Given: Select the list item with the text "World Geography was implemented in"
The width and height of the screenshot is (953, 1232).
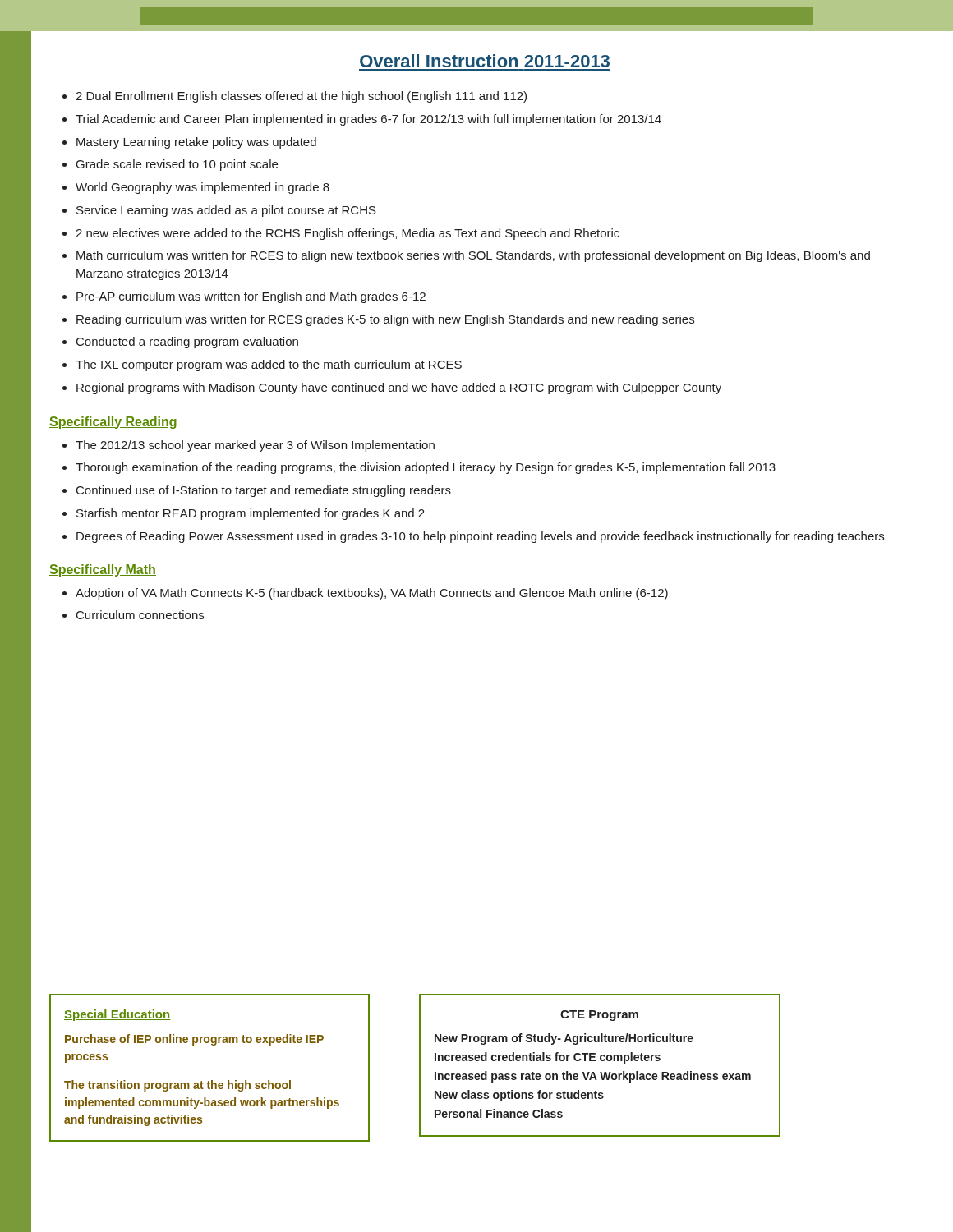Looking at the screenshot, I should pyautogui.click(x=203, y=187).
